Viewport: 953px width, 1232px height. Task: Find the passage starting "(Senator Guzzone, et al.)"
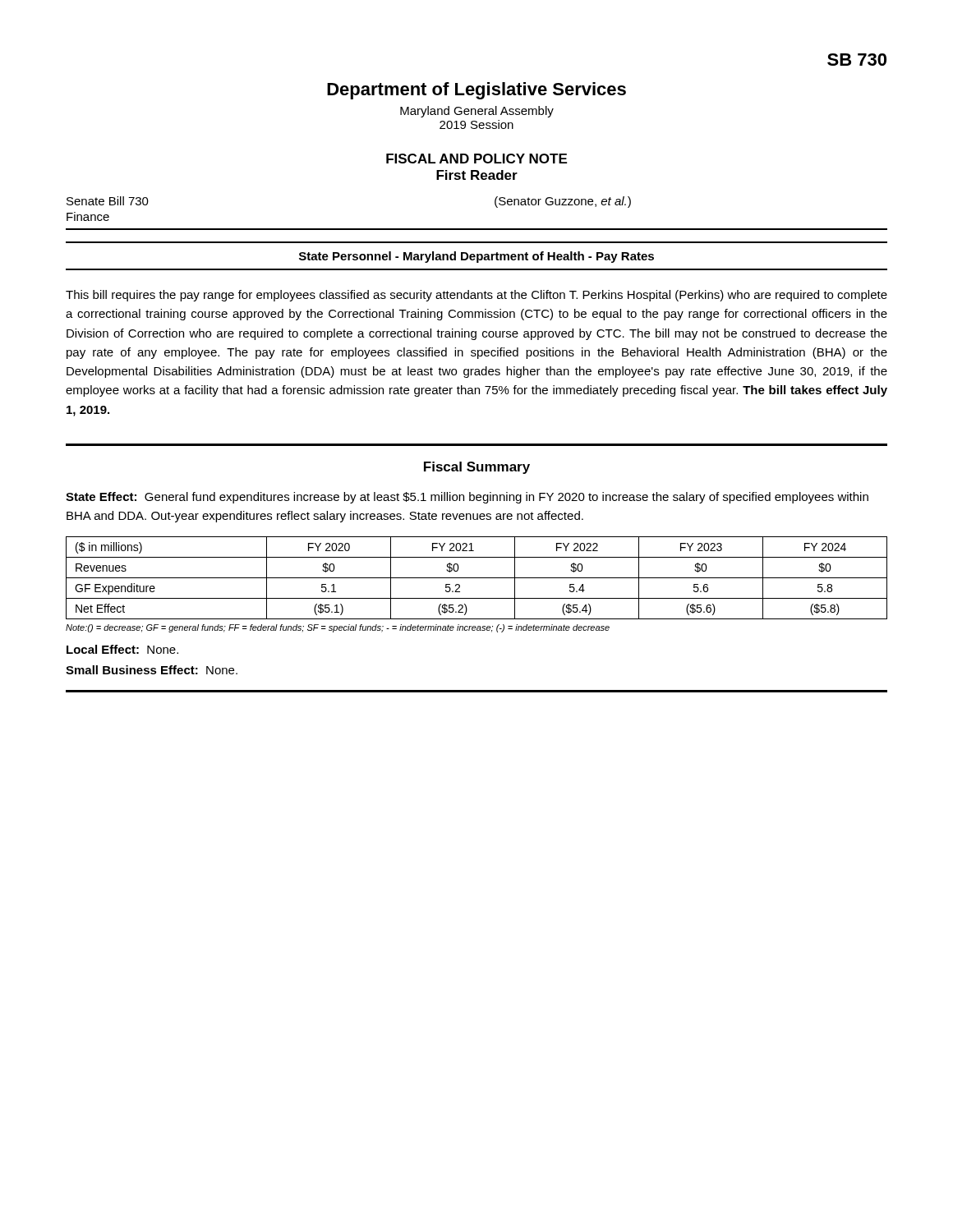click(563, 201)
